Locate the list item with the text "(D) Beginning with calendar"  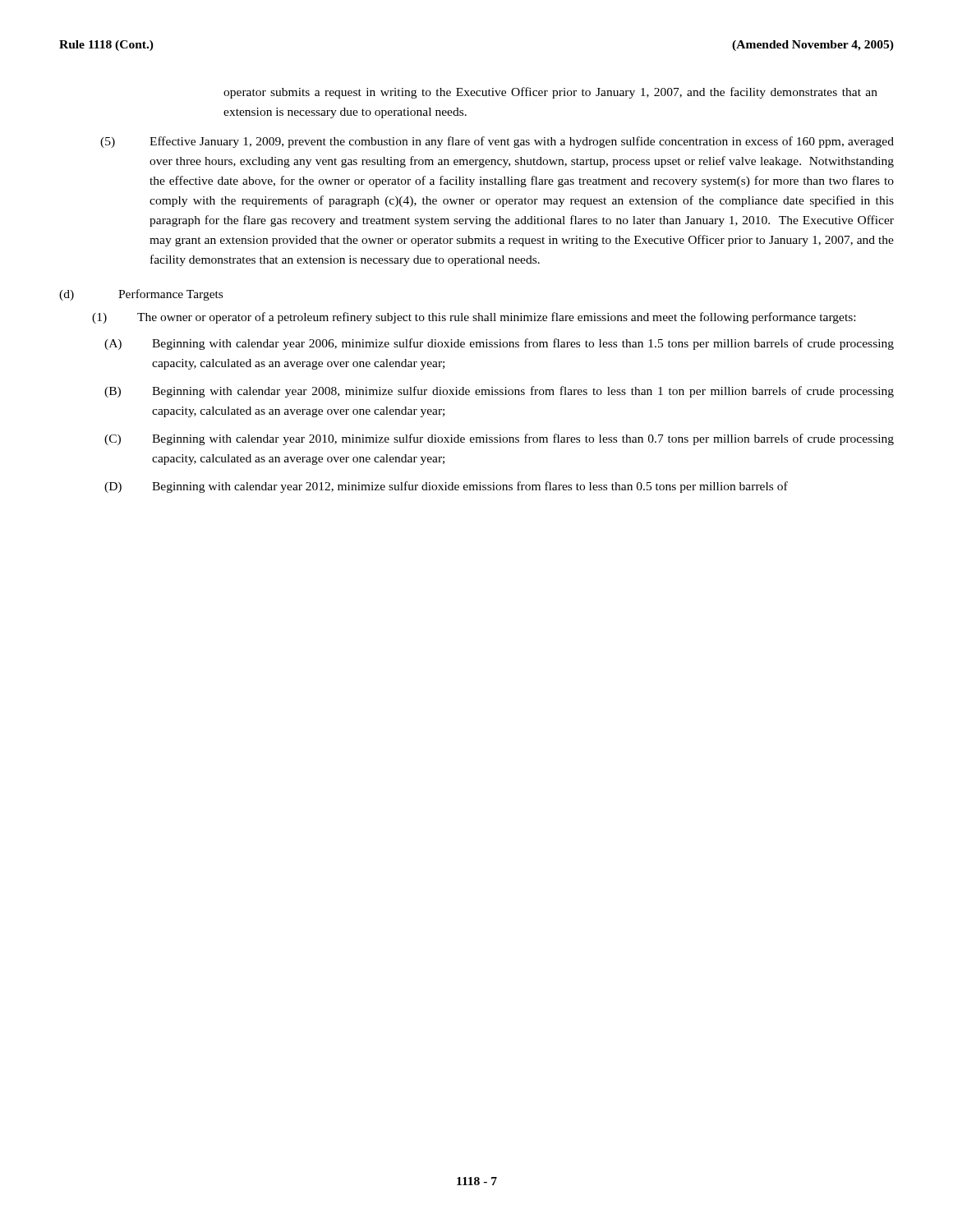476,486
